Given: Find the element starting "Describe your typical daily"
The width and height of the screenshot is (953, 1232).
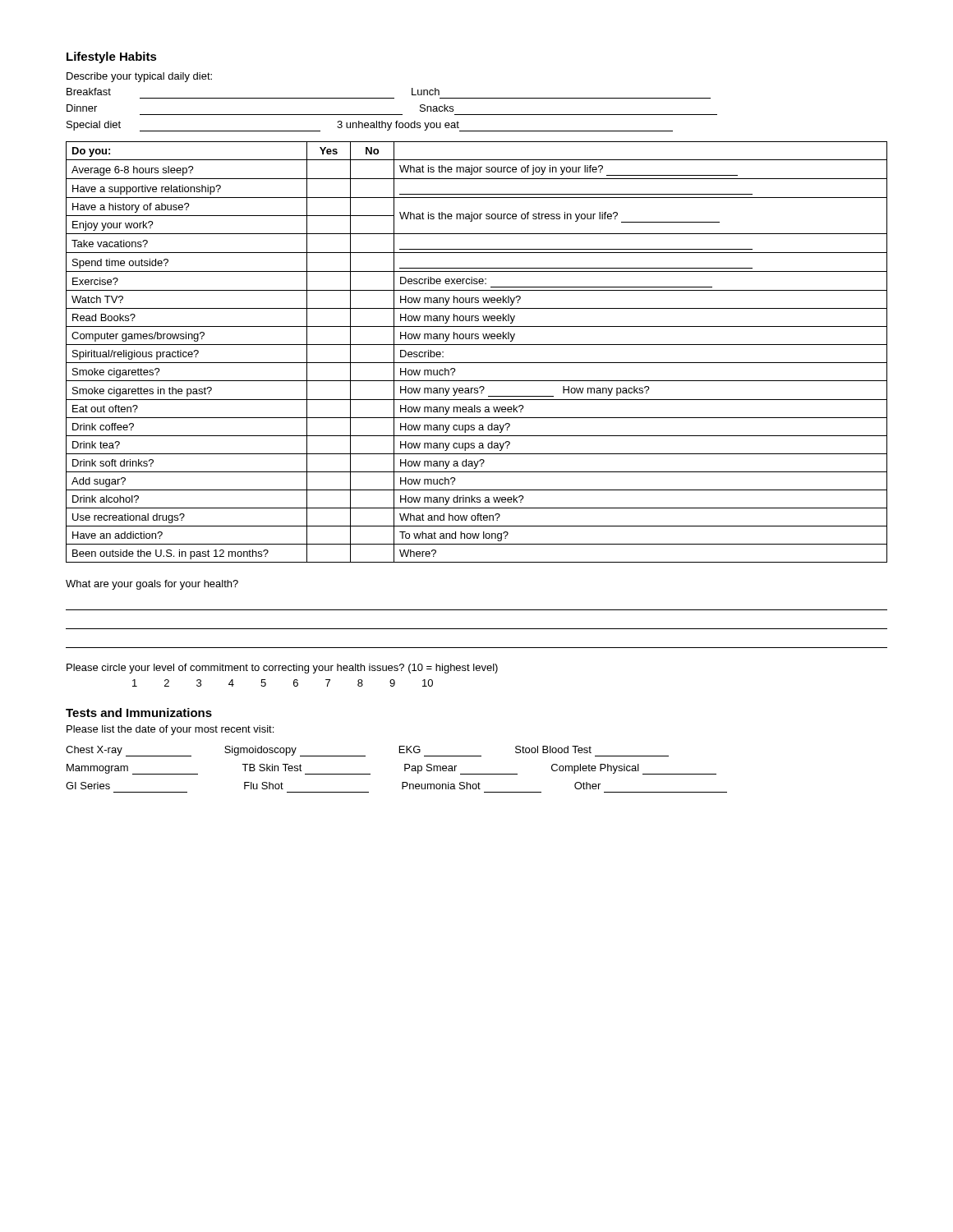Looking at the screenshot, I should click(139, 76).
